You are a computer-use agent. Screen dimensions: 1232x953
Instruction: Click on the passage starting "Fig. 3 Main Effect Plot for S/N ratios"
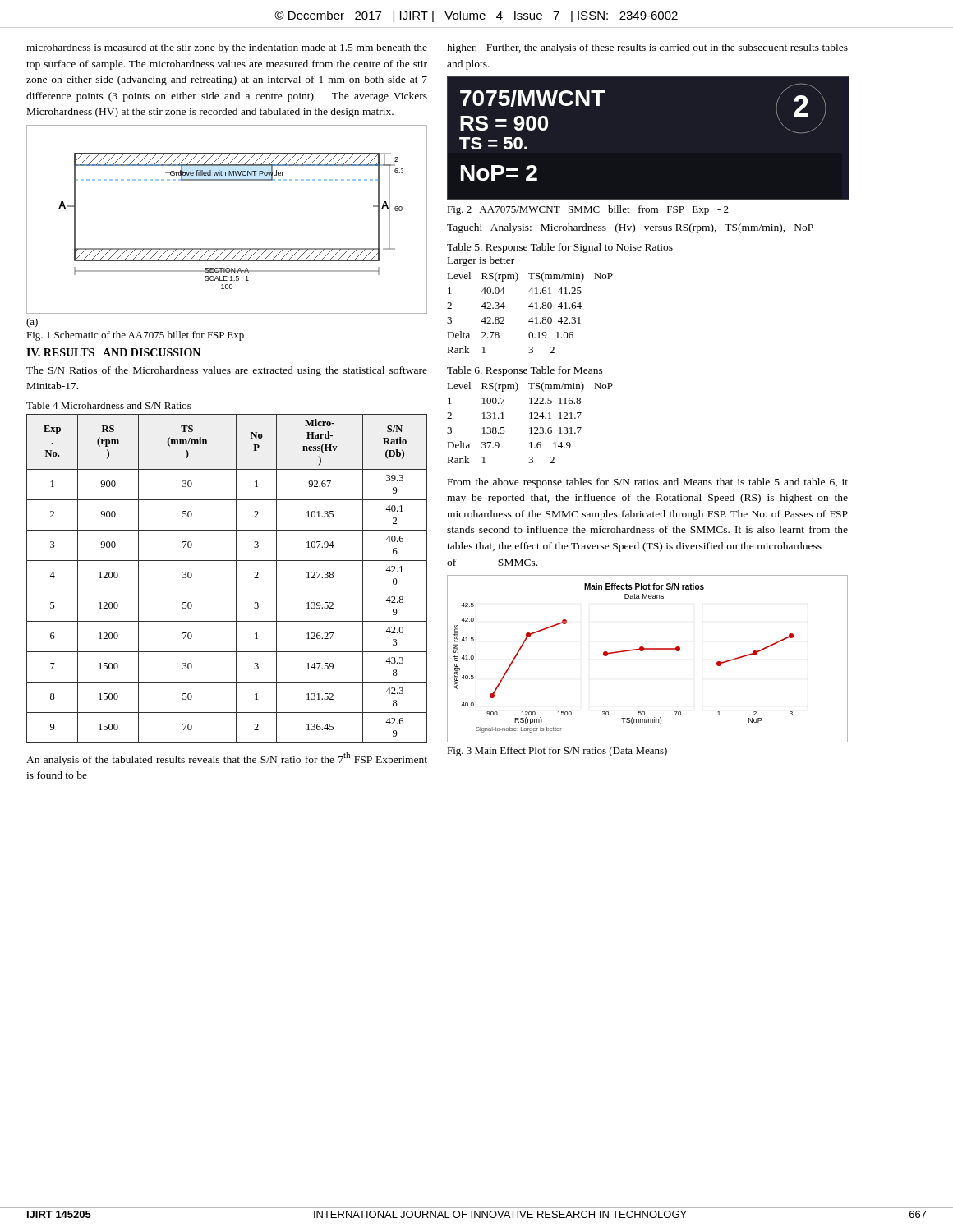pyautogui.click(x=557, y=750)
